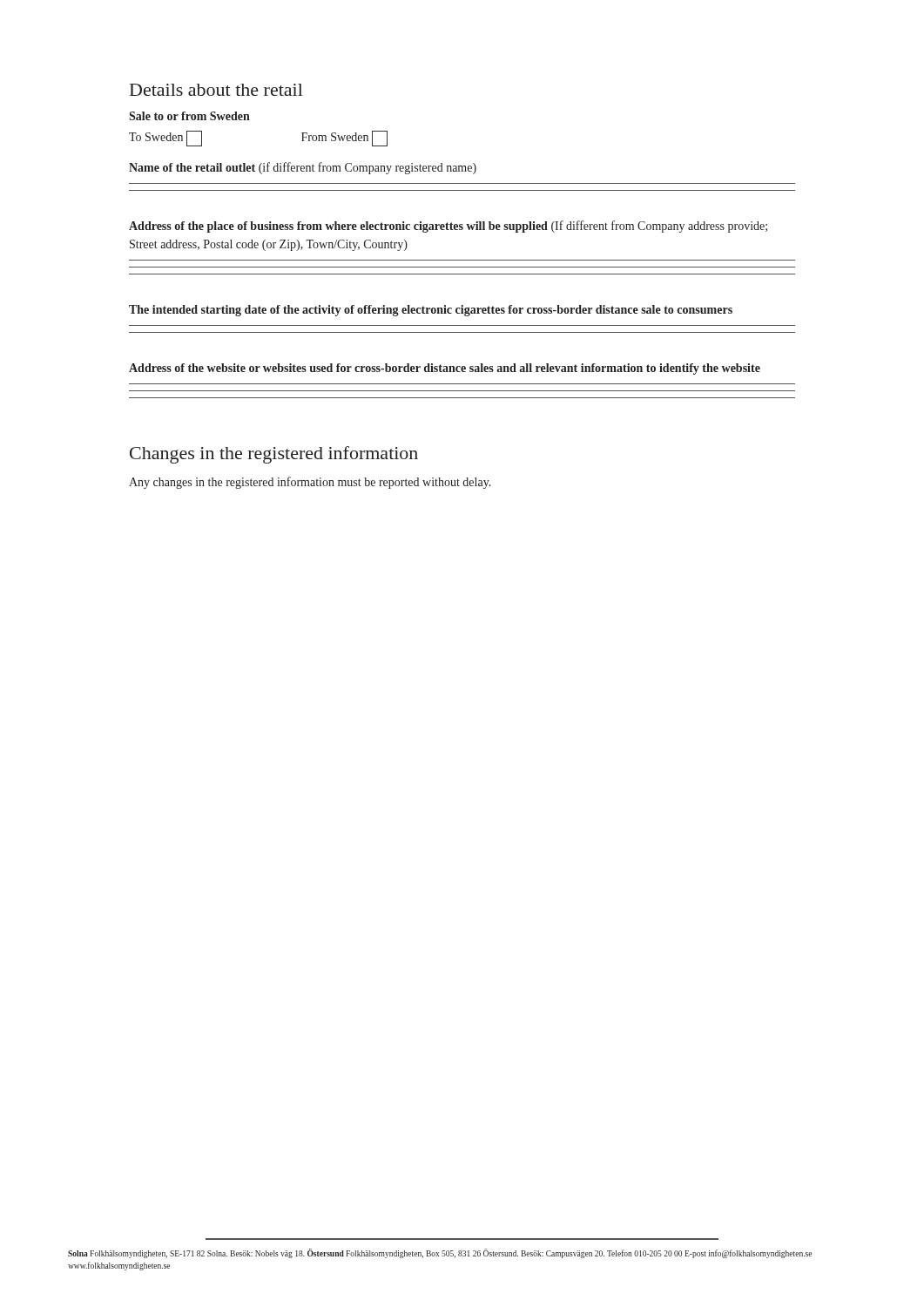
Task: Find the block on this page that starts "To Sweden From"
Action: click(x=162, y=137)
